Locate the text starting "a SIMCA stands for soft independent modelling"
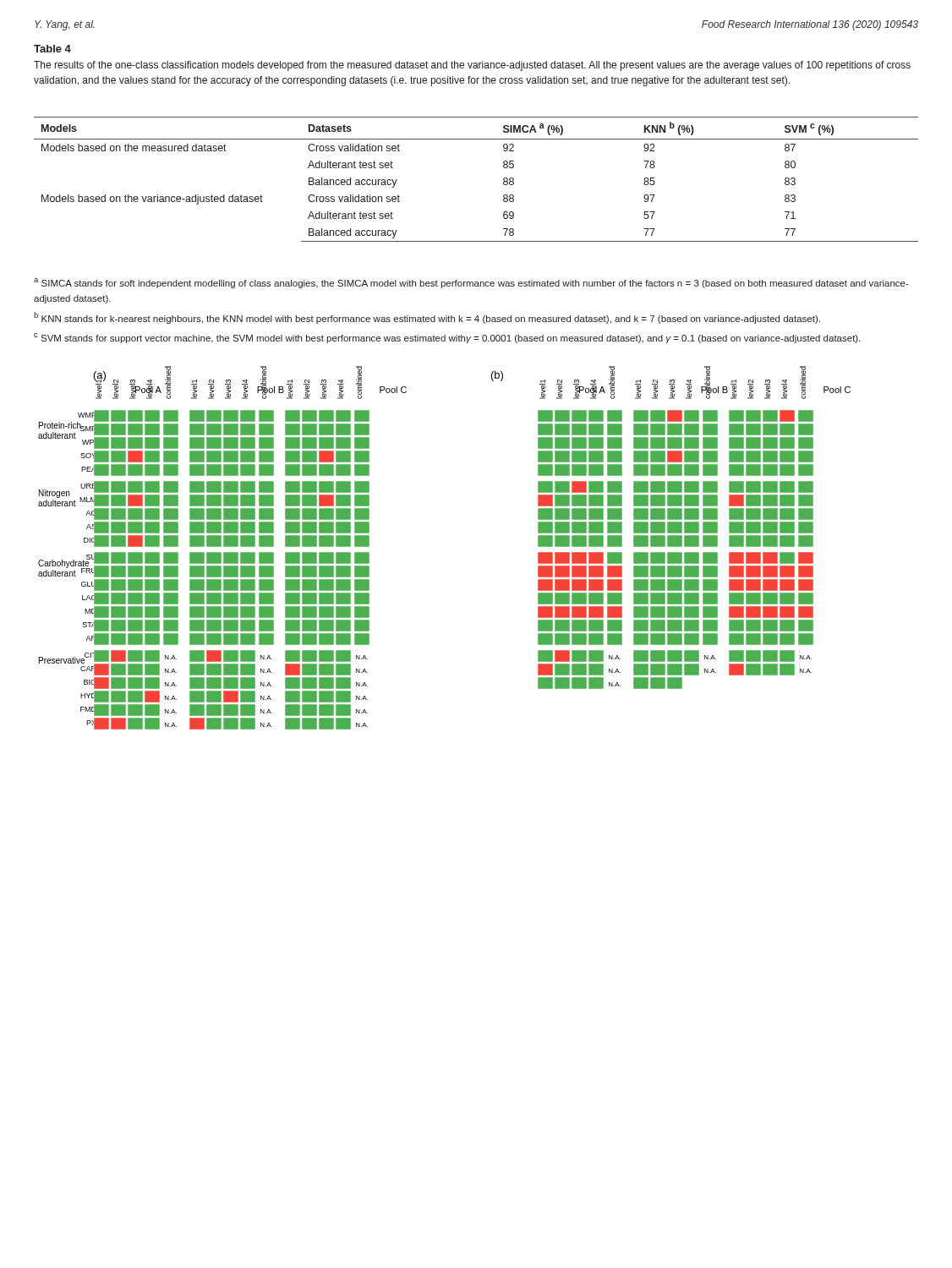952x1268 pixels. tap(476, 309)
